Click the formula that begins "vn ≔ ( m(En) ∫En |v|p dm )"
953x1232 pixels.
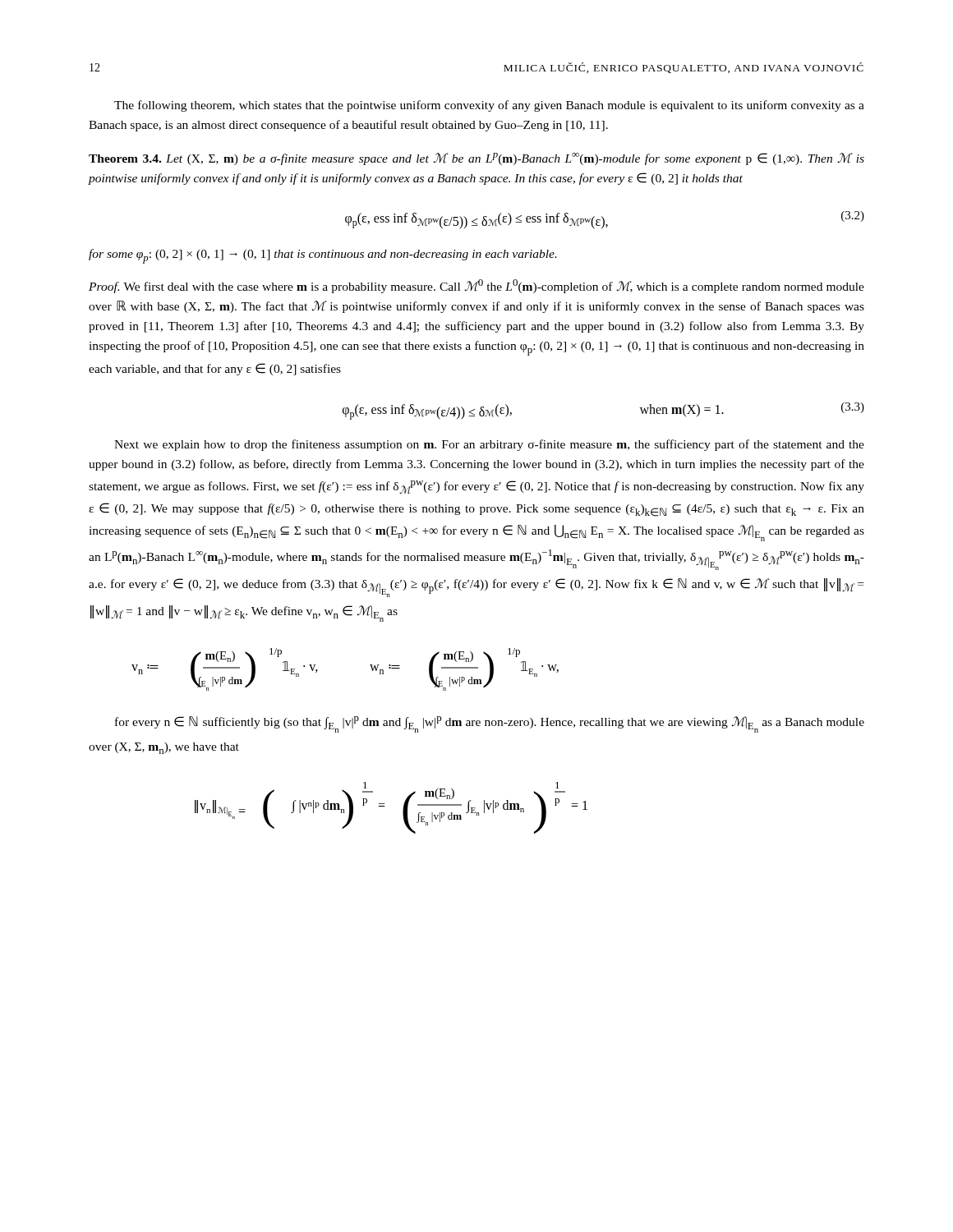[476, 667]
